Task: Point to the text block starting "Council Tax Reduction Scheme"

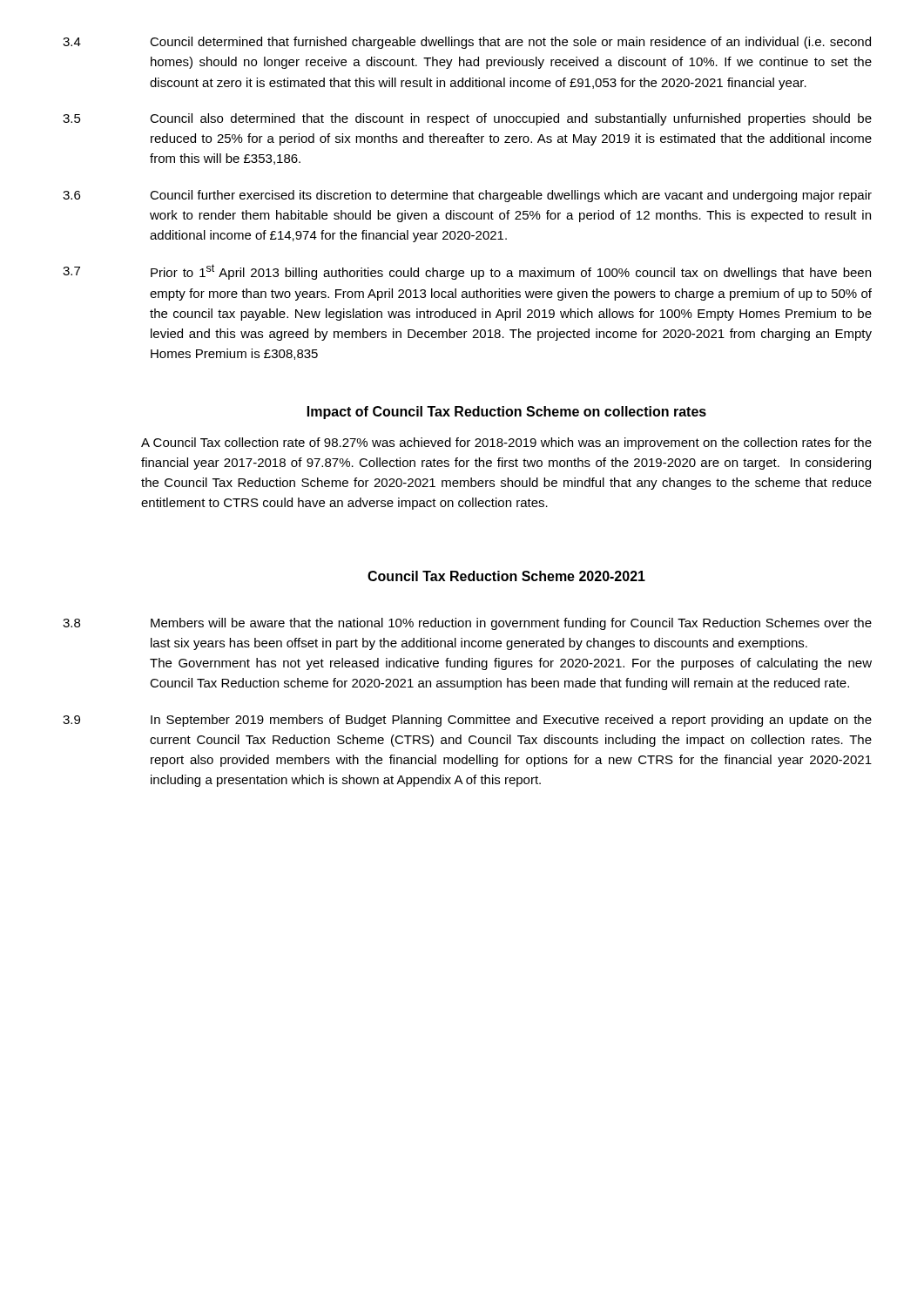Action: pyautogui.click(x=506, y=576)
